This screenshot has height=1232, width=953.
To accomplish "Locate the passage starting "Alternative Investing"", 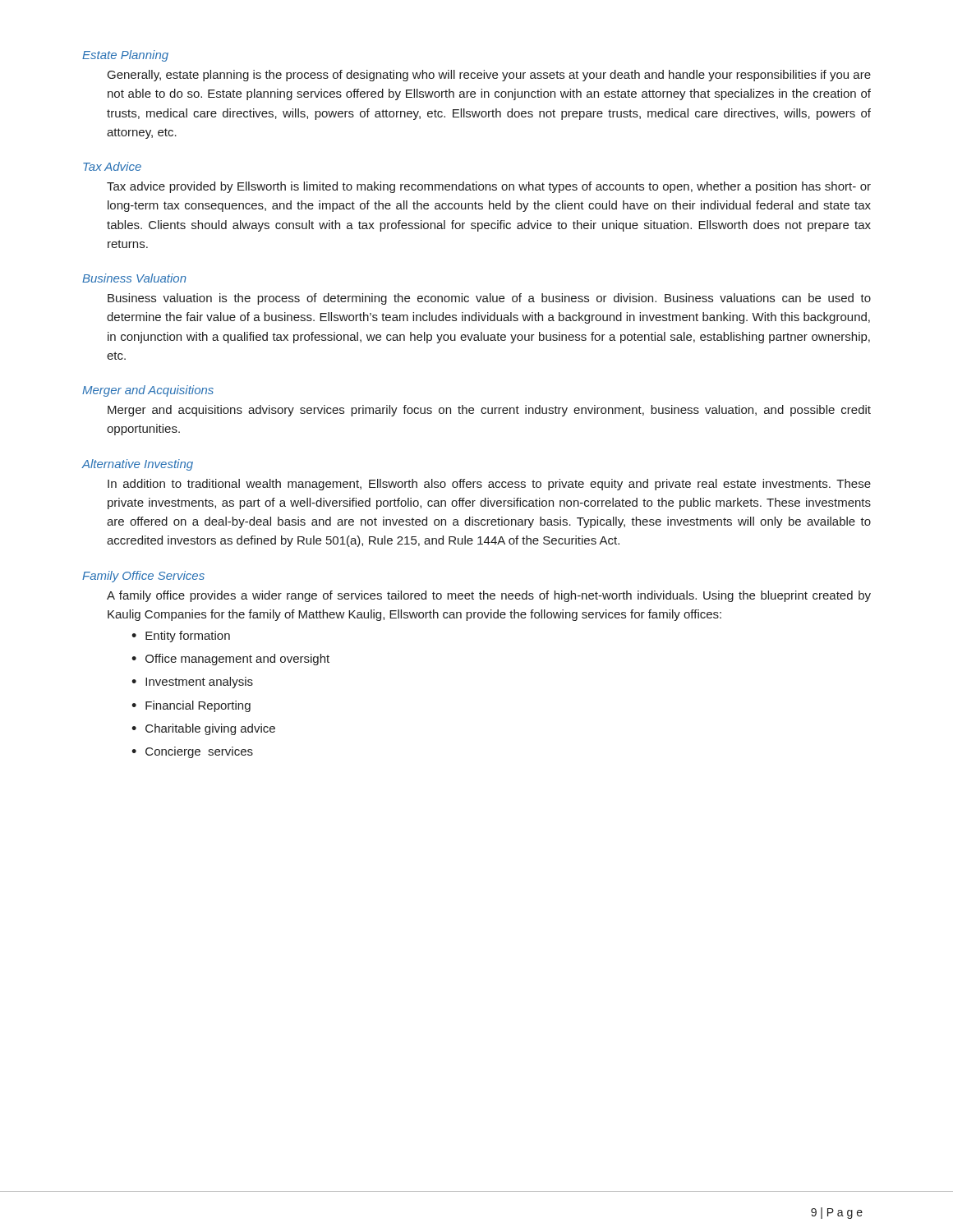I will 138,463.
